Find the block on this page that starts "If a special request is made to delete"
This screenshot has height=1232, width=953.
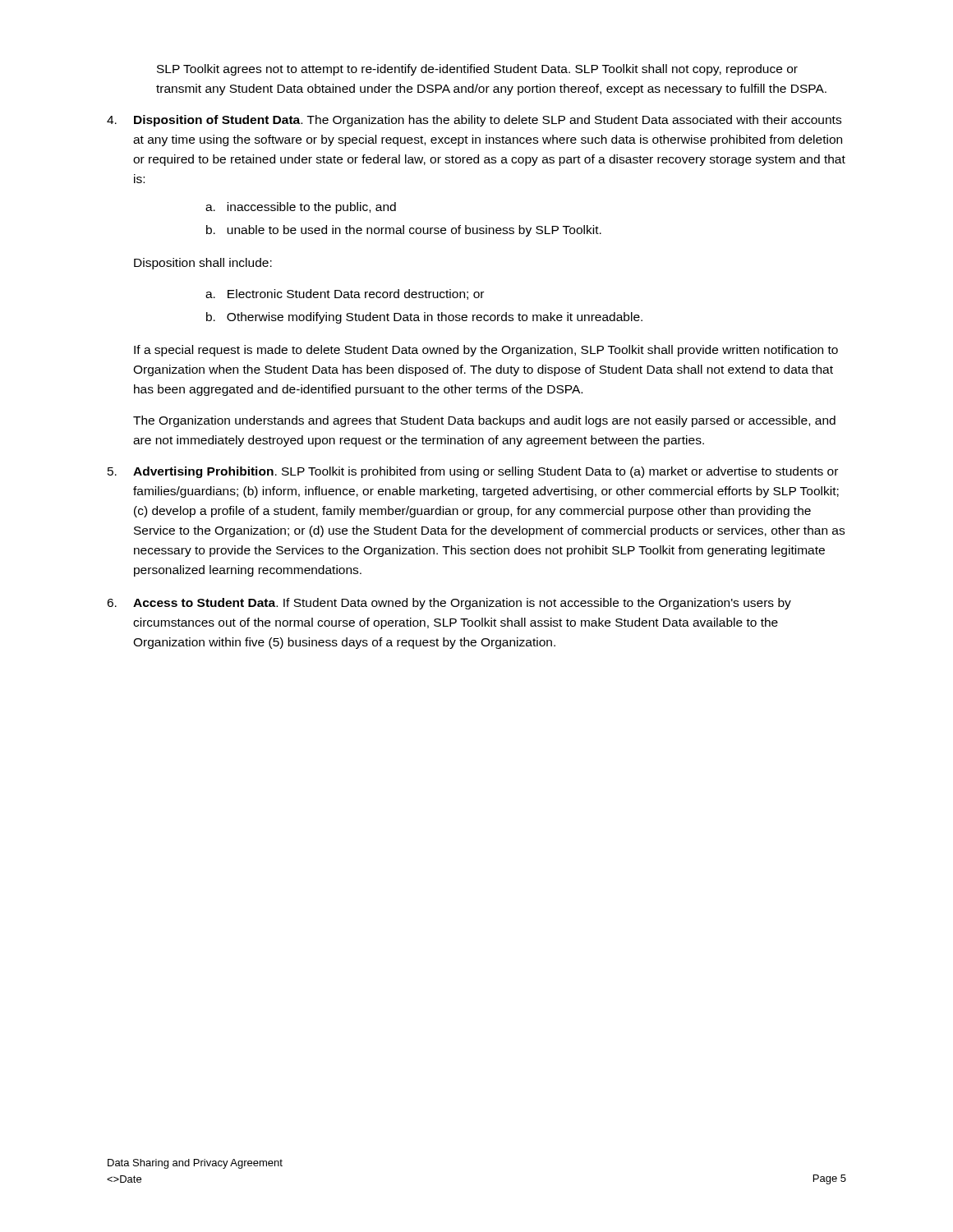(486, 369)
